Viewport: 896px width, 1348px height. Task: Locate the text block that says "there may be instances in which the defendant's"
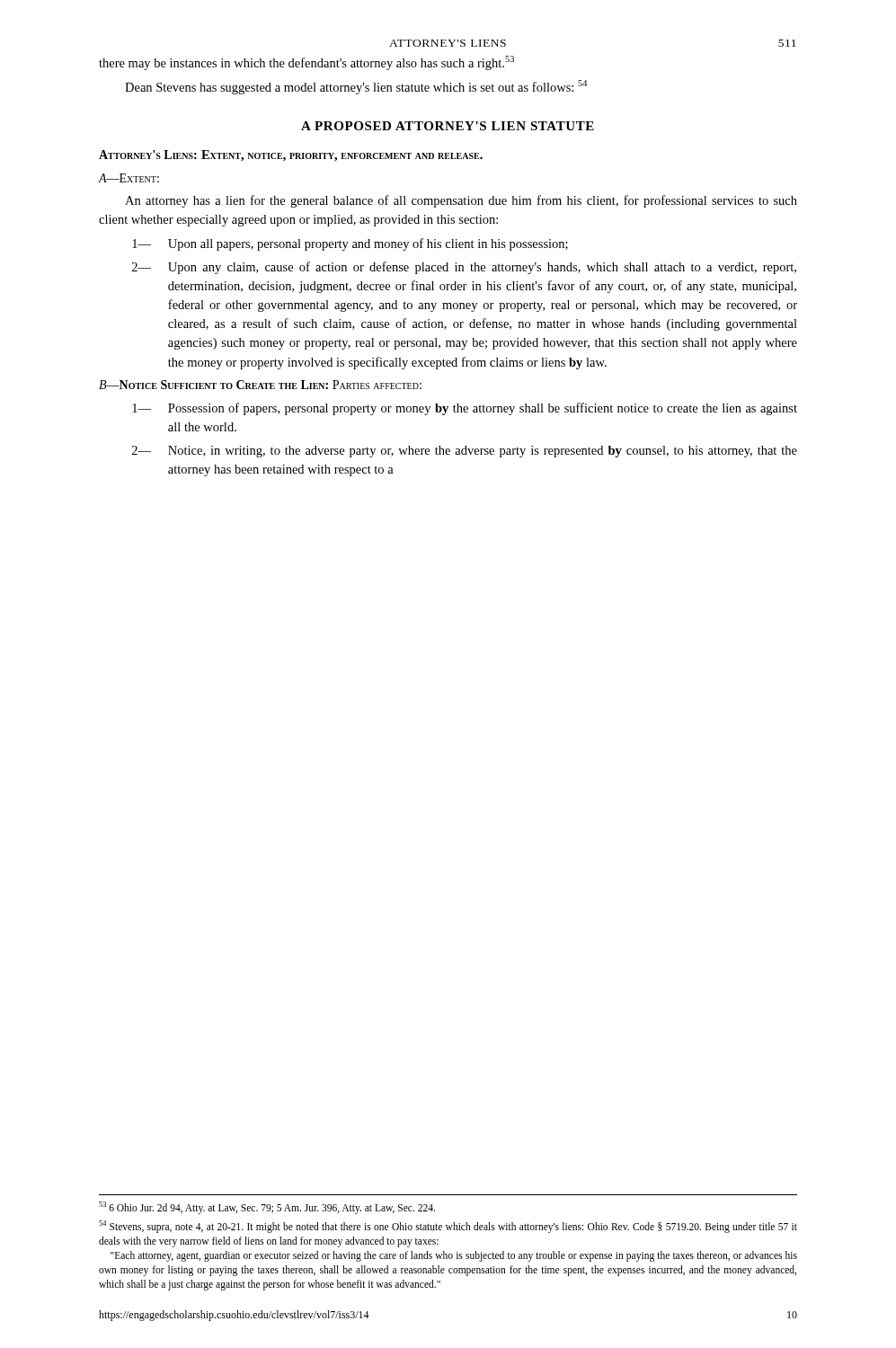[307, 62]
